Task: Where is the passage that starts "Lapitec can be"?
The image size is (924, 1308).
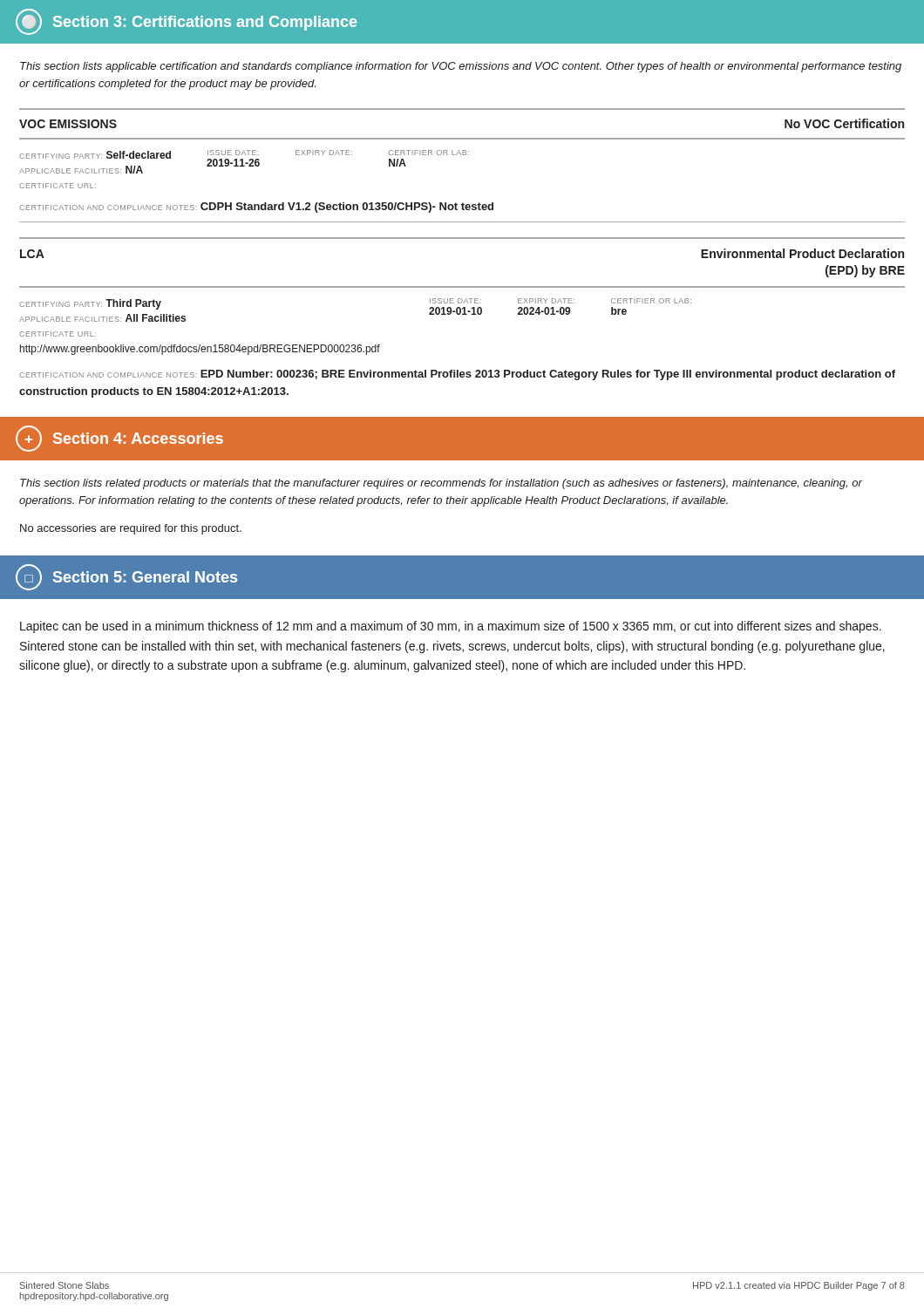Action: click(x=452, y=646)
